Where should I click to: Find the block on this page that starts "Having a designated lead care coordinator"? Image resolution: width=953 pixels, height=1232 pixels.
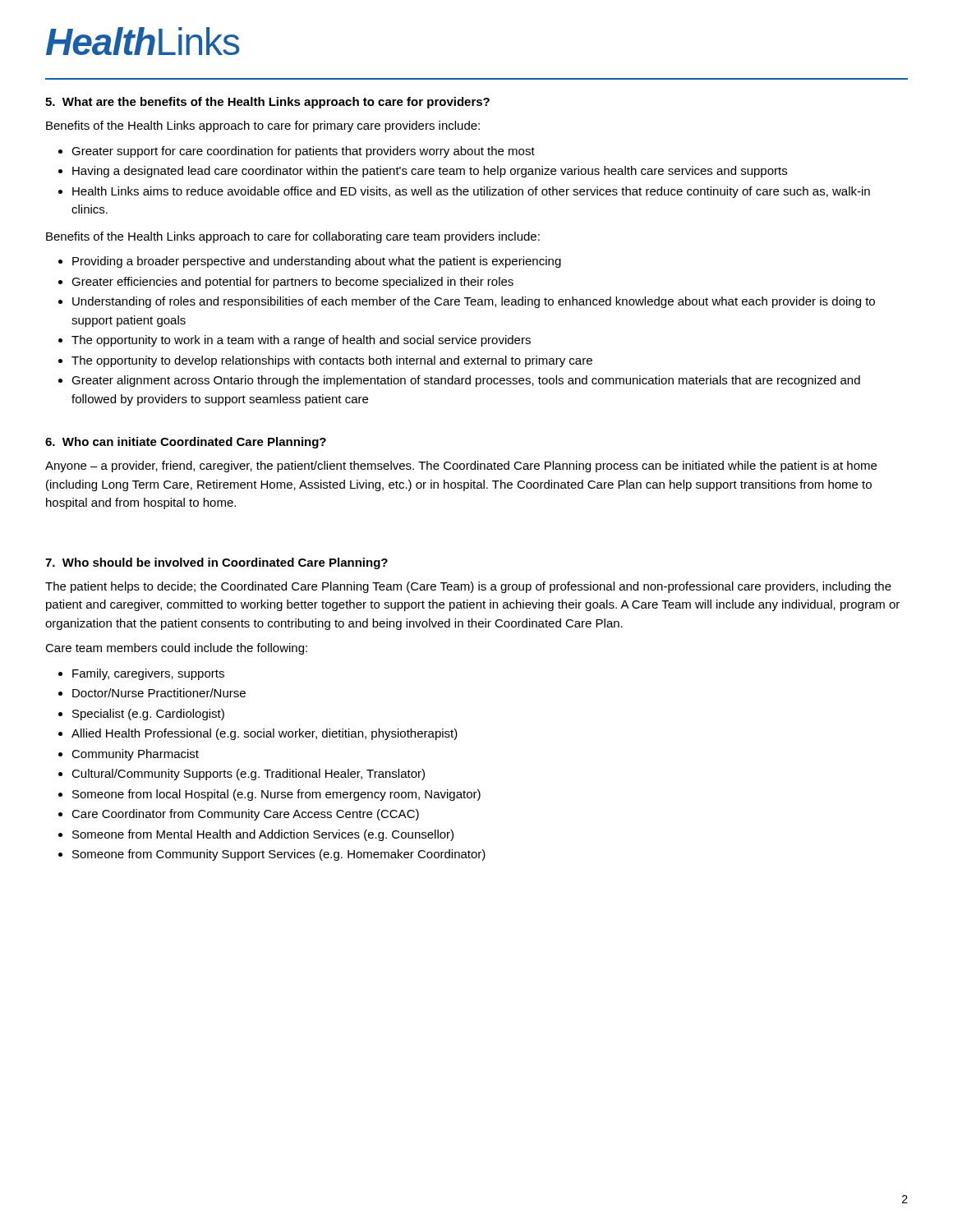[x=430, y=170]
